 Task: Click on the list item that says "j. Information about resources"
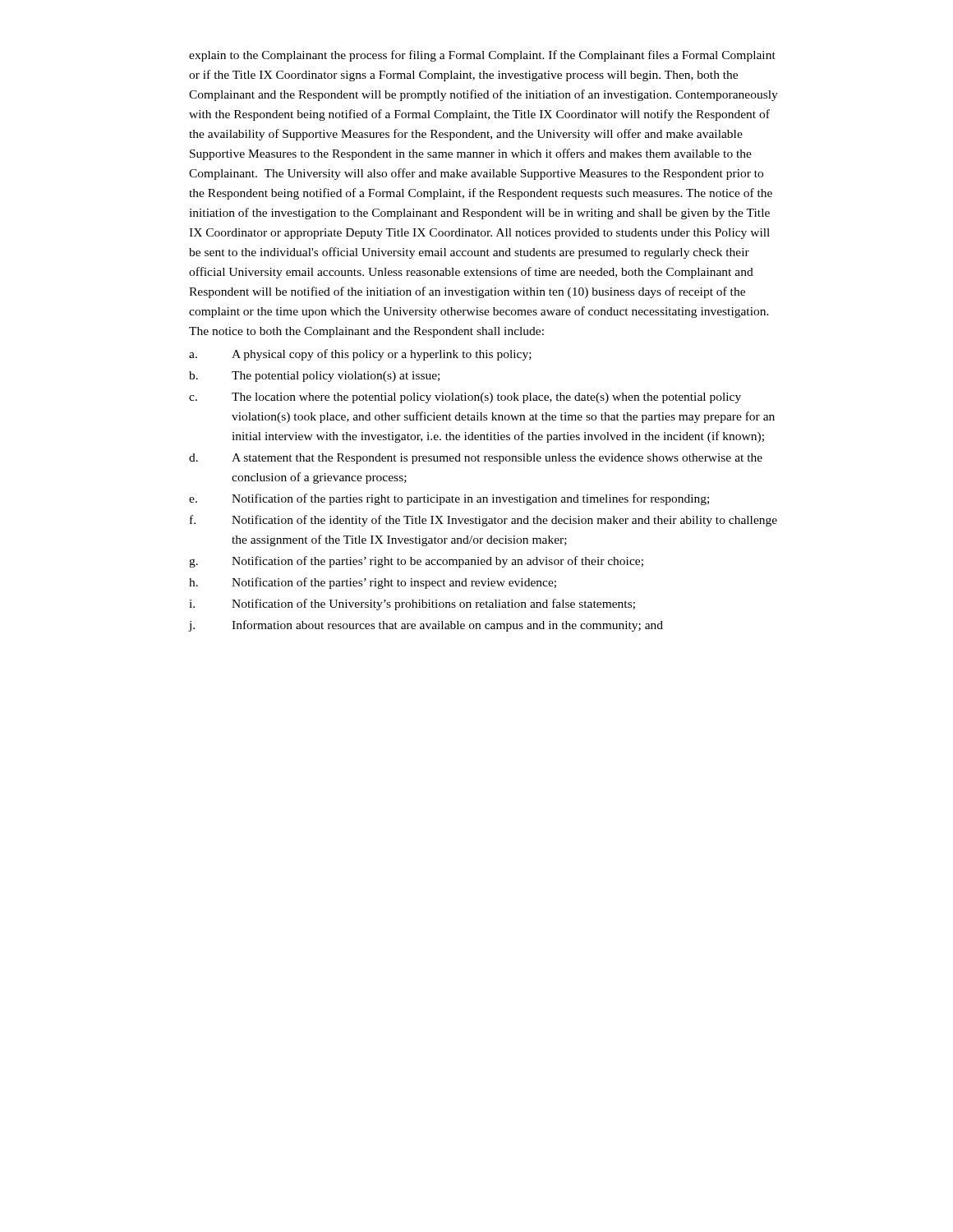pyautogui.click(x=485, y=625)
